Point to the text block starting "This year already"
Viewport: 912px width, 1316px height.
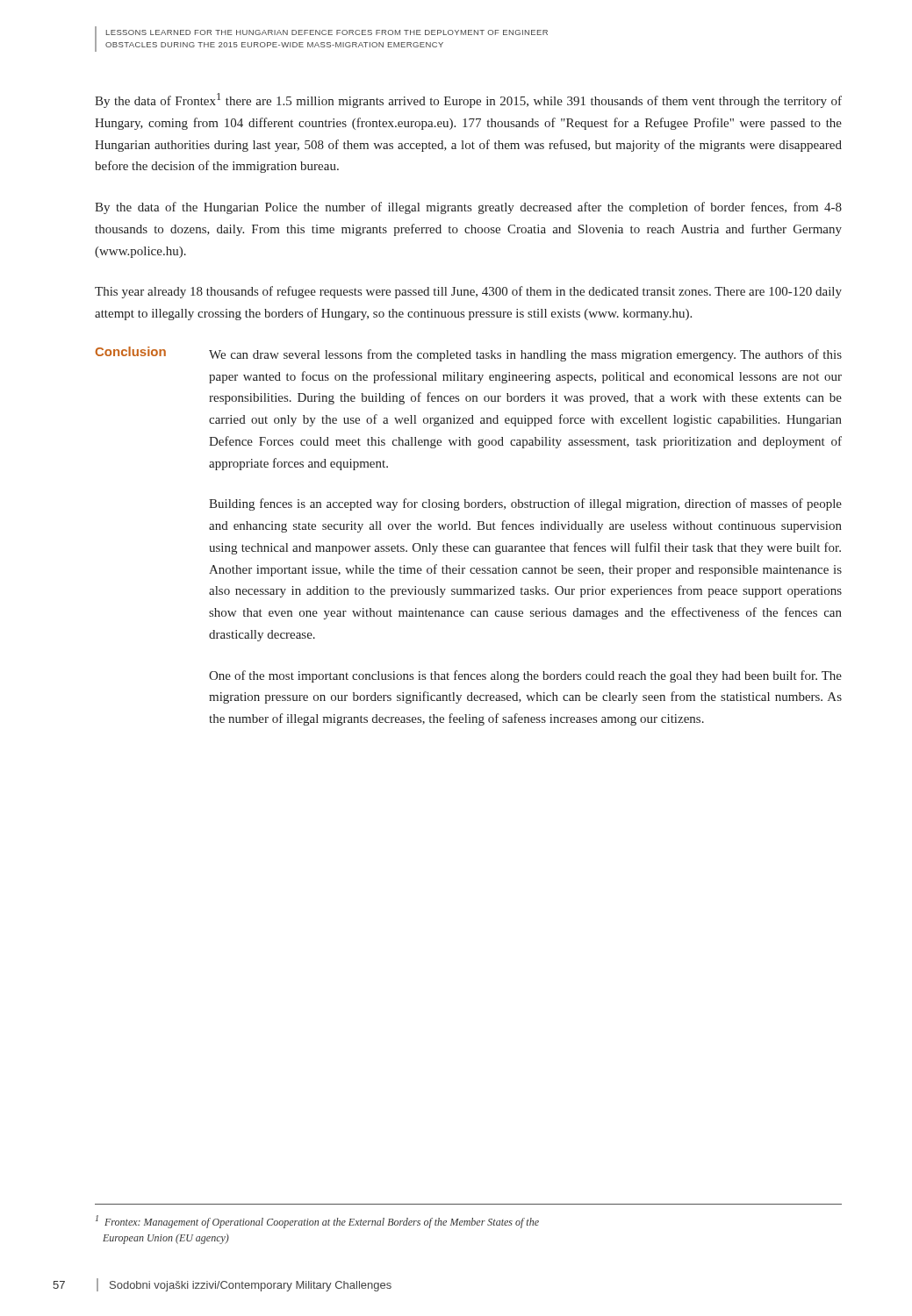point(468,302)
